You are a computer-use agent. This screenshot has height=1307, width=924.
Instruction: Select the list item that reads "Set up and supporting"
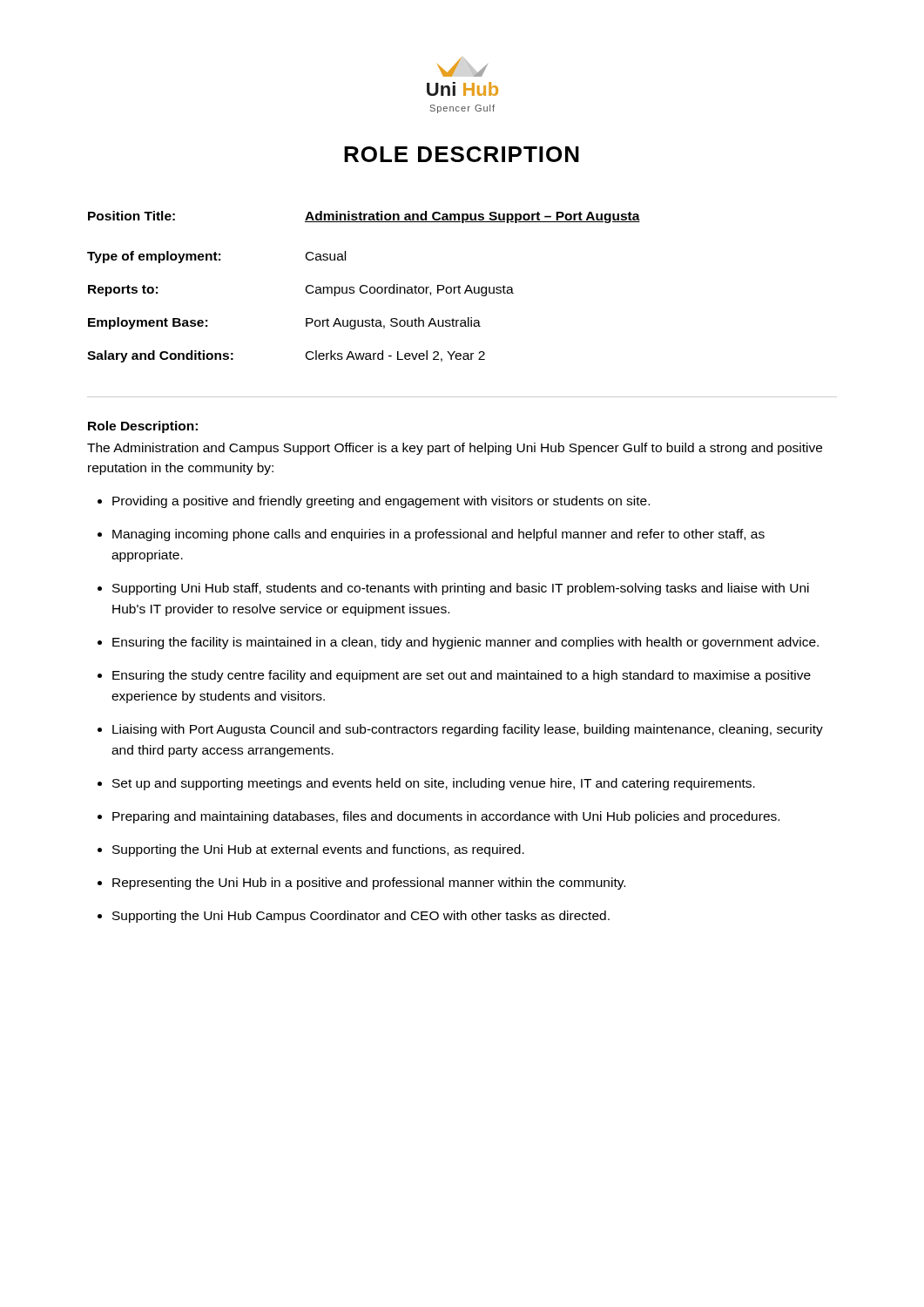tap(434, 783)
